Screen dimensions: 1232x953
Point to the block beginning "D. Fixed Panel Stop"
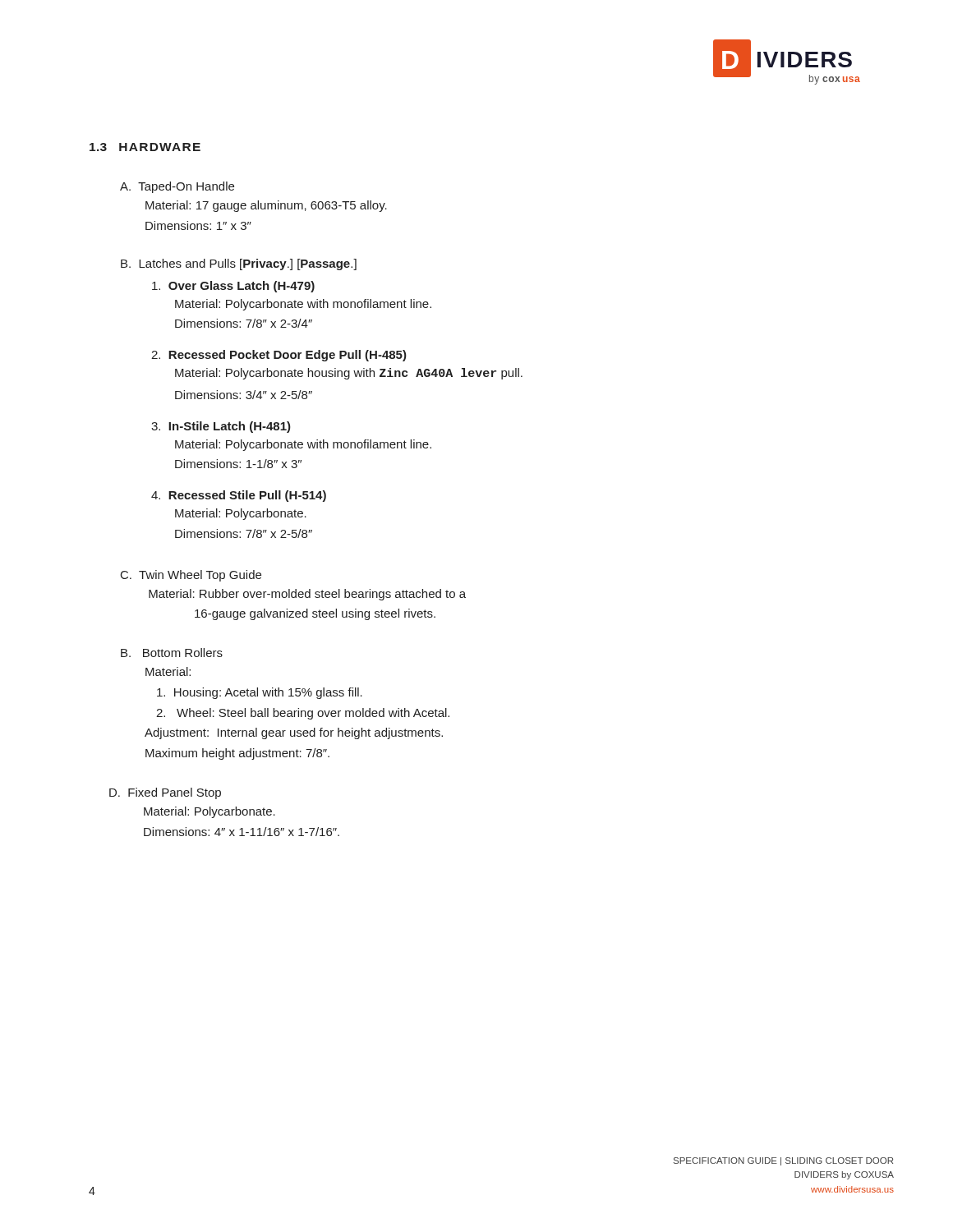click(165, 793)
